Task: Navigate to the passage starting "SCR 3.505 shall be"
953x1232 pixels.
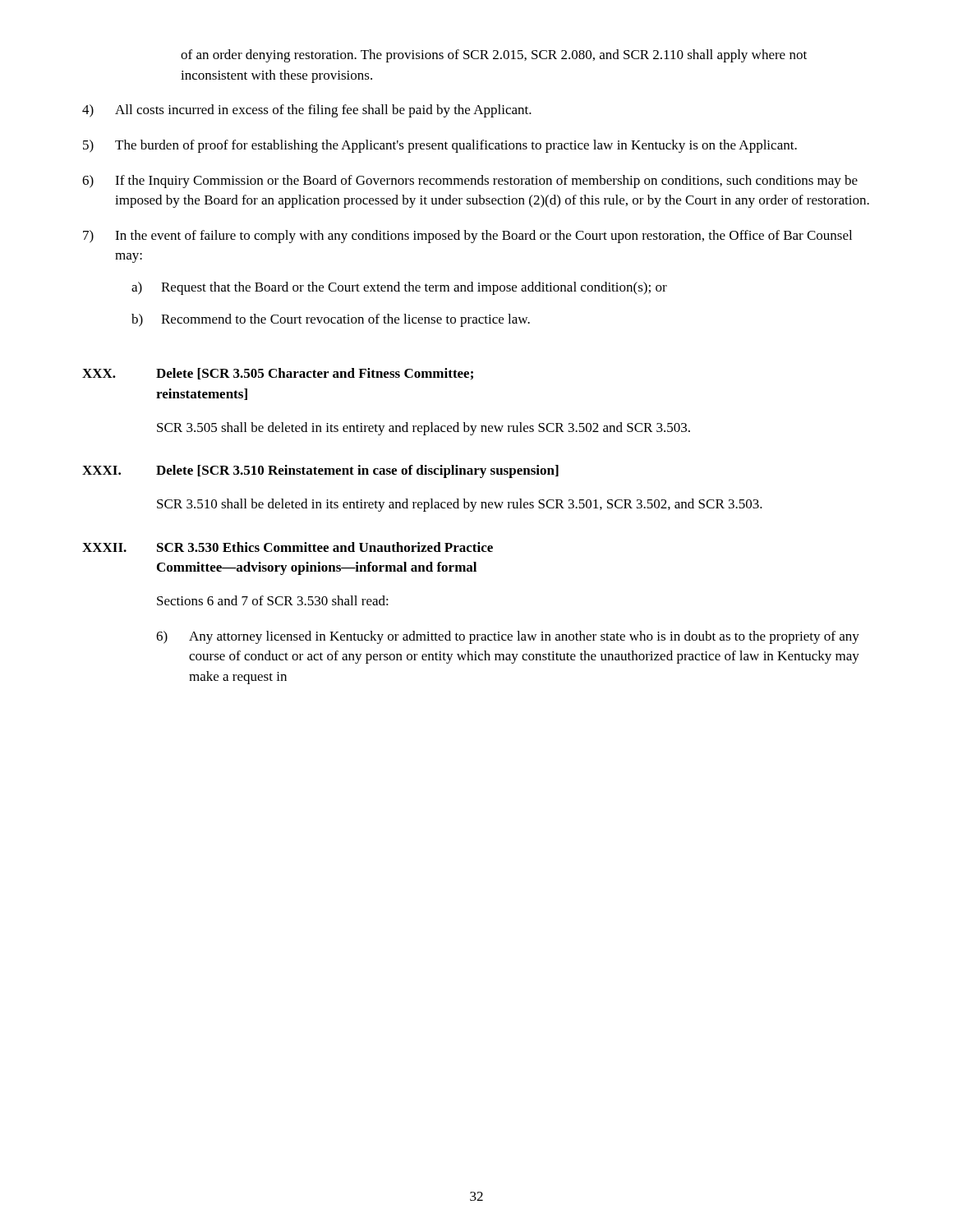Action: coord(424,427)
